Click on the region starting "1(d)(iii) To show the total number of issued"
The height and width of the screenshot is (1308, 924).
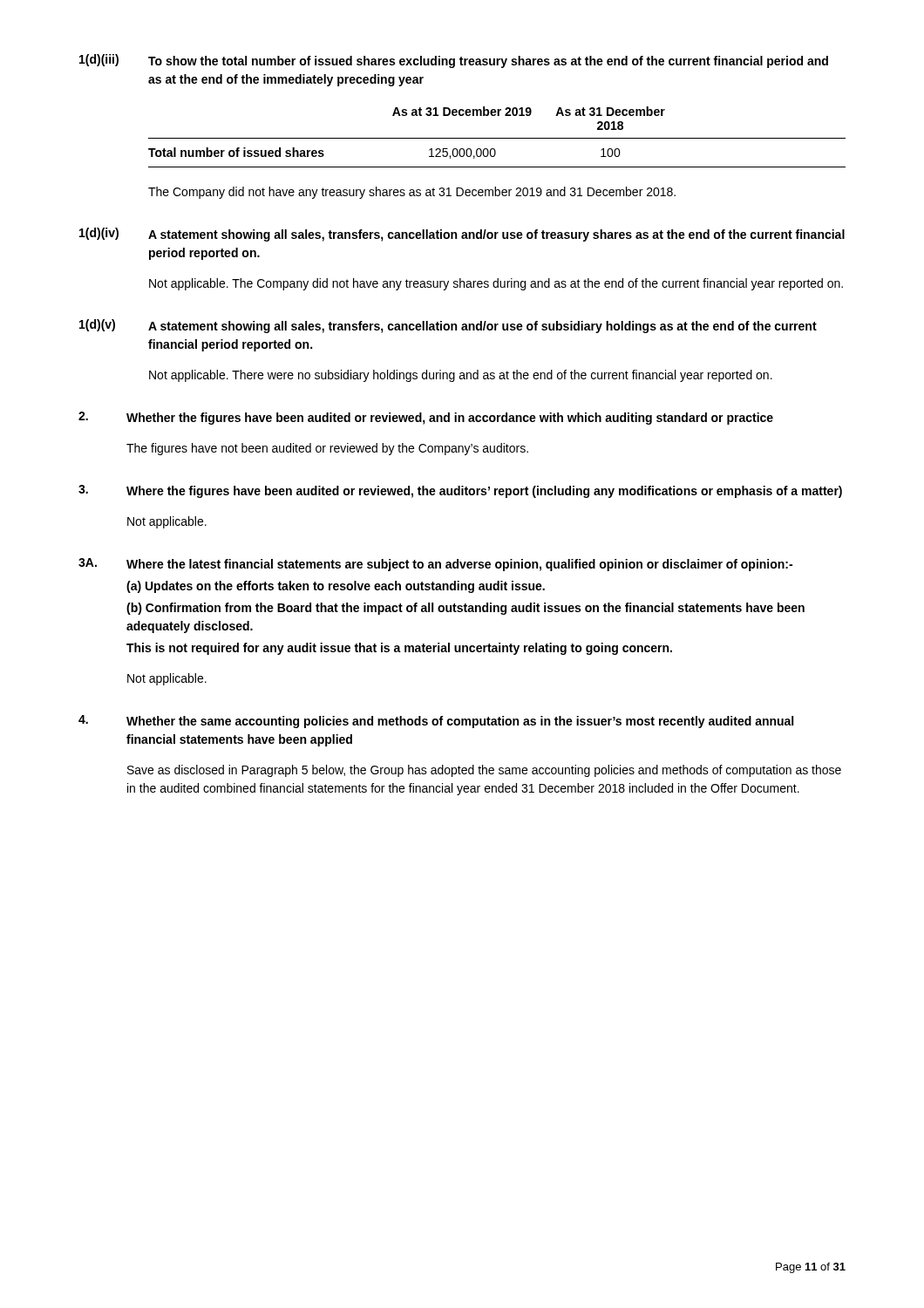click(x=462, y=71)
